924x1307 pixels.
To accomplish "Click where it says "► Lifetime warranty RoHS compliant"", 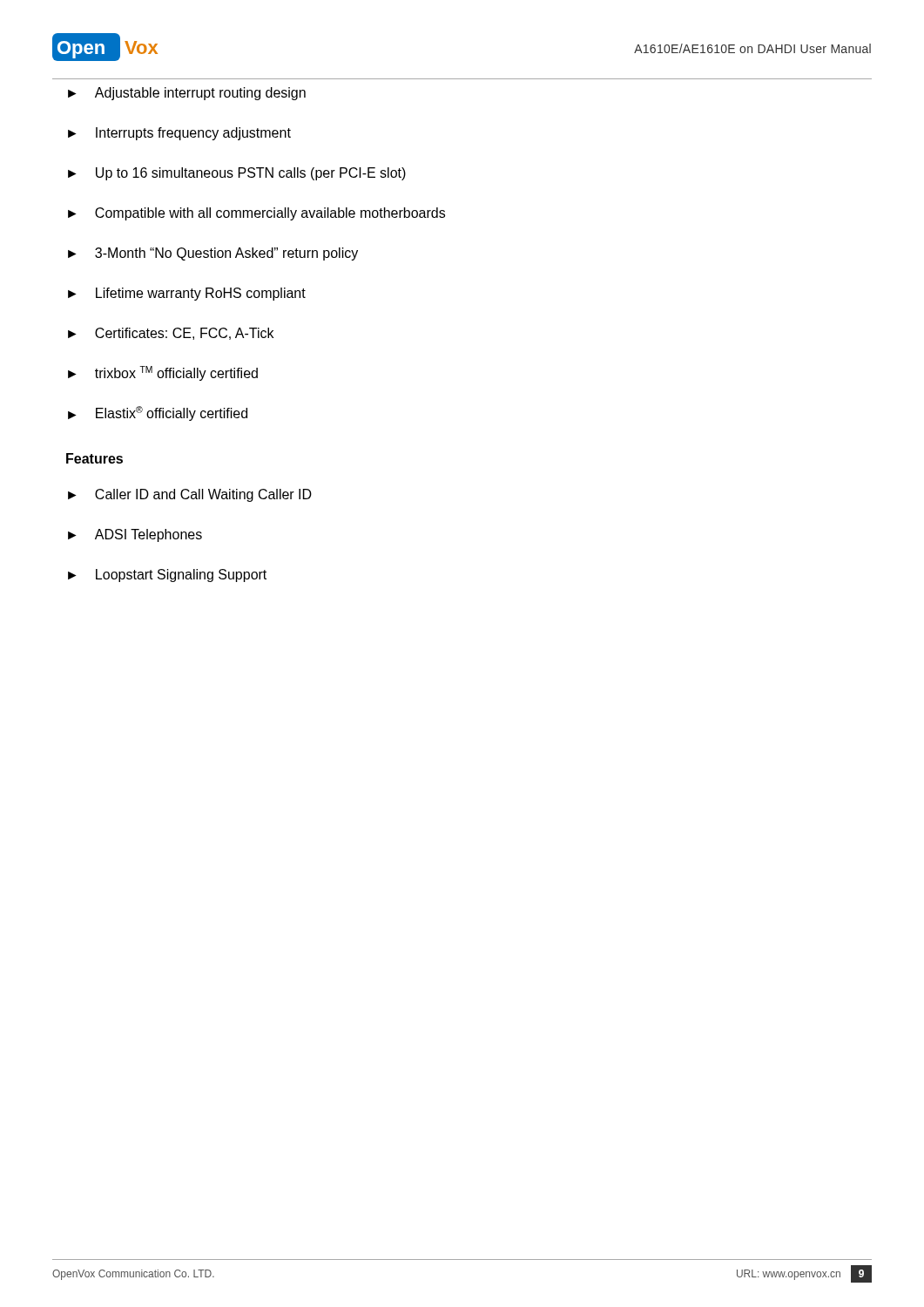I will tap(185, 294).
